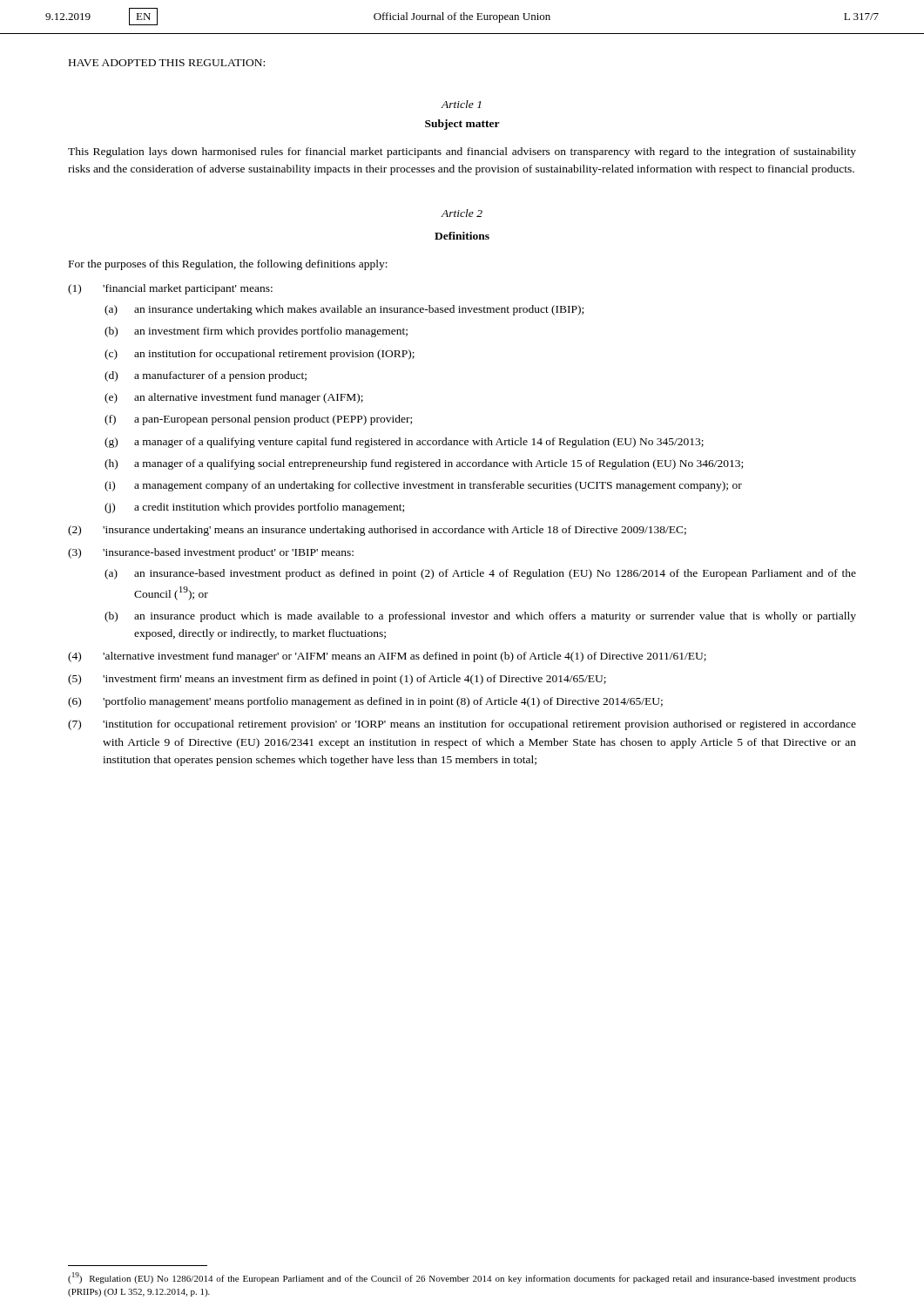The width and height of the screenshot is (924, 1307).
Task: Navigate to the region starting "(1) 'financial market participant' means:"
Action: [171, 288]
